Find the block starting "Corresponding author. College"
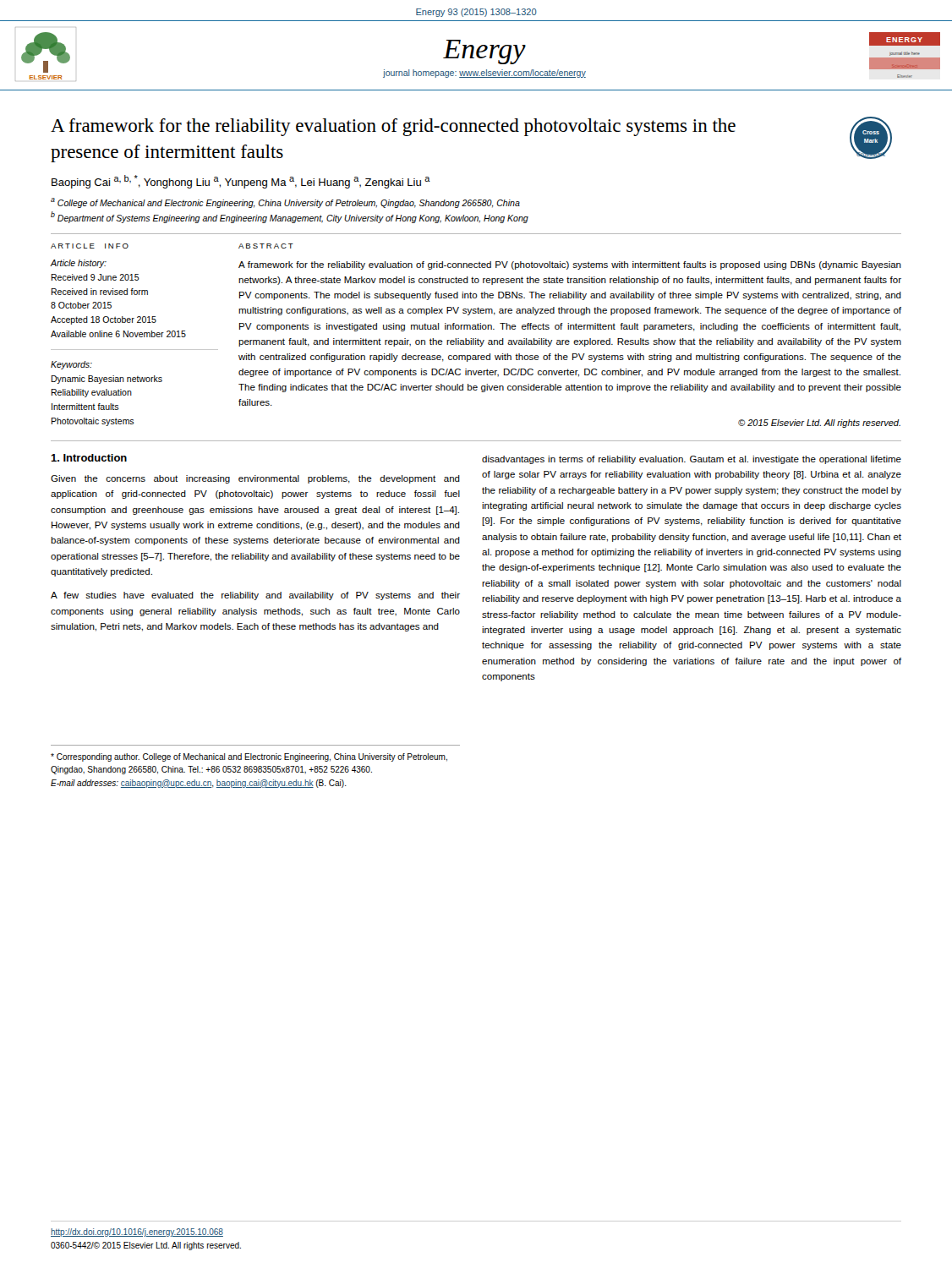This screenshot has width=952, height=1268. click(x=249, y=770)
